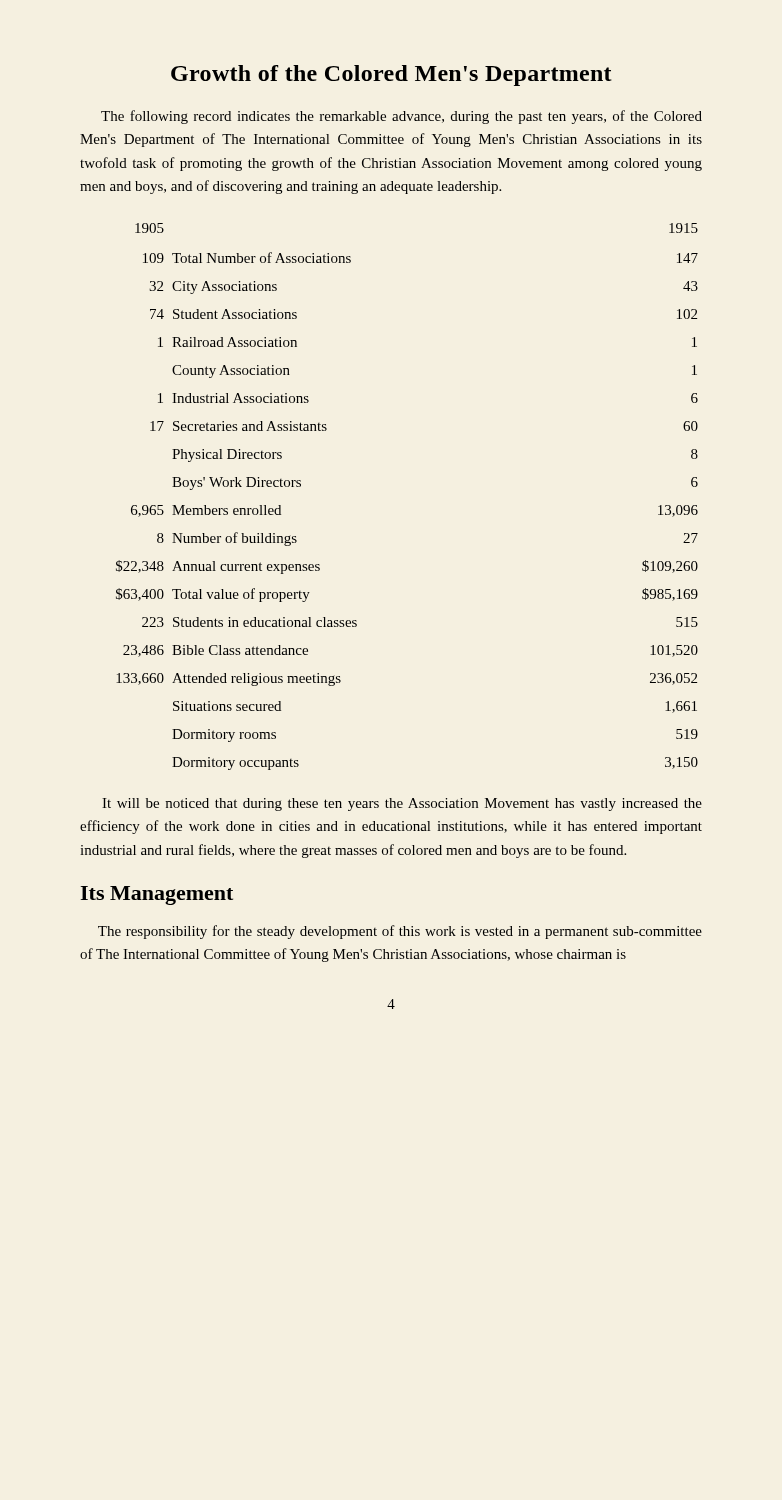Image resolution: width=782 pixels, height=1500 pixels.
Task: Locate the title that reads "Growth of the"
Action: tap(391, 73)
